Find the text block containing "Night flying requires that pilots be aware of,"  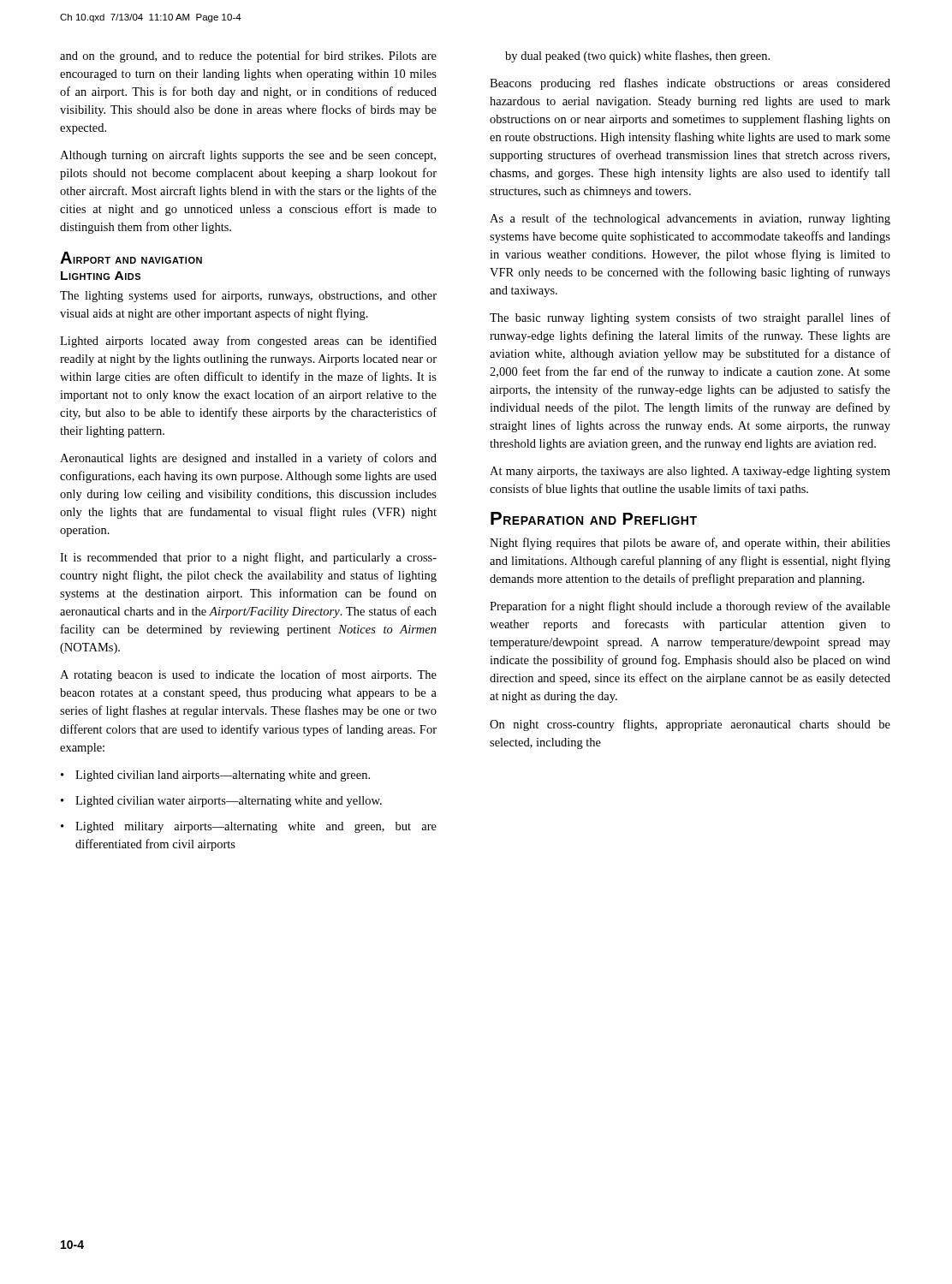690,561
